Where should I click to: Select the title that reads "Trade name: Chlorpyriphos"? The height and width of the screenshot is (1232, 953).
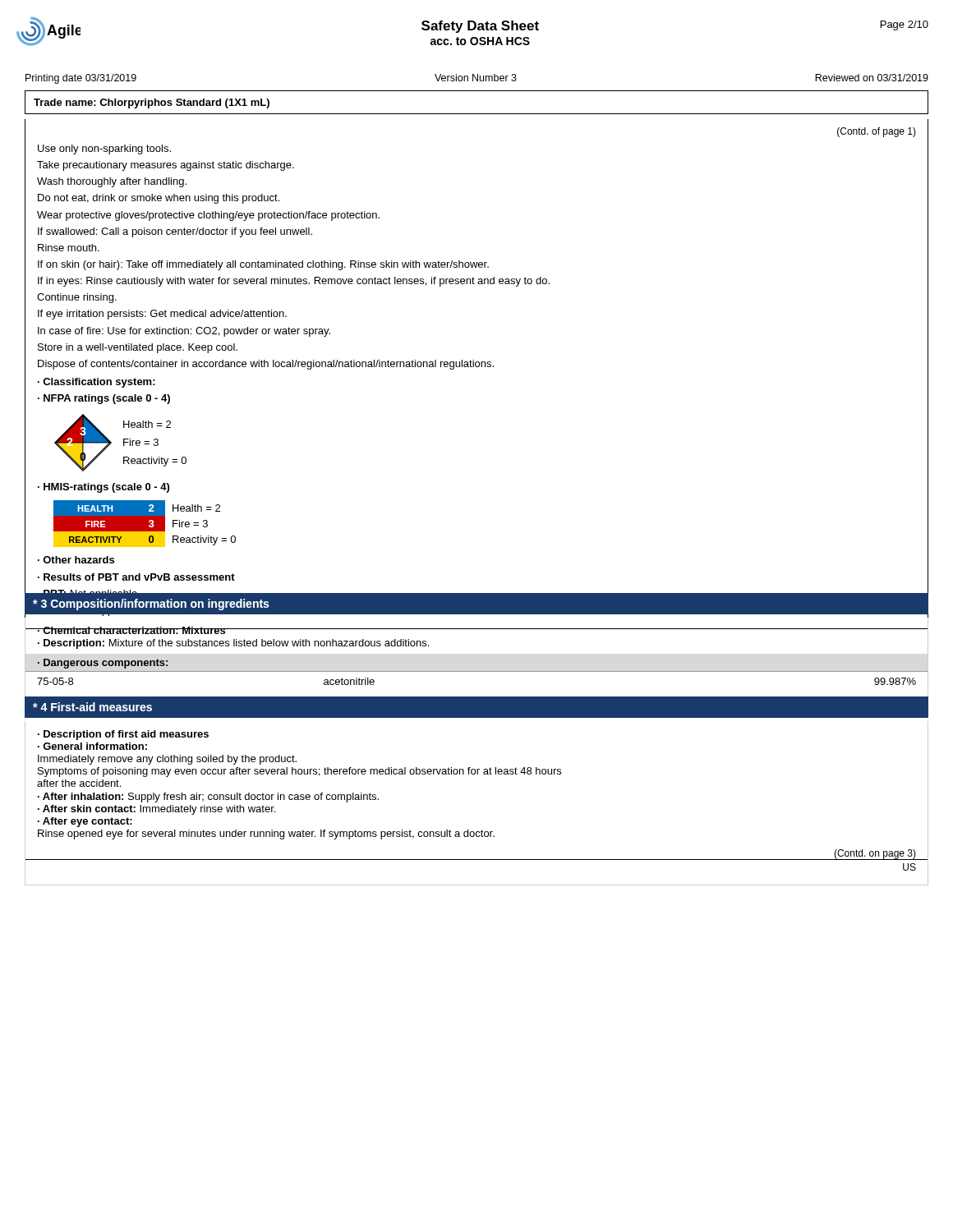(152, 102)
